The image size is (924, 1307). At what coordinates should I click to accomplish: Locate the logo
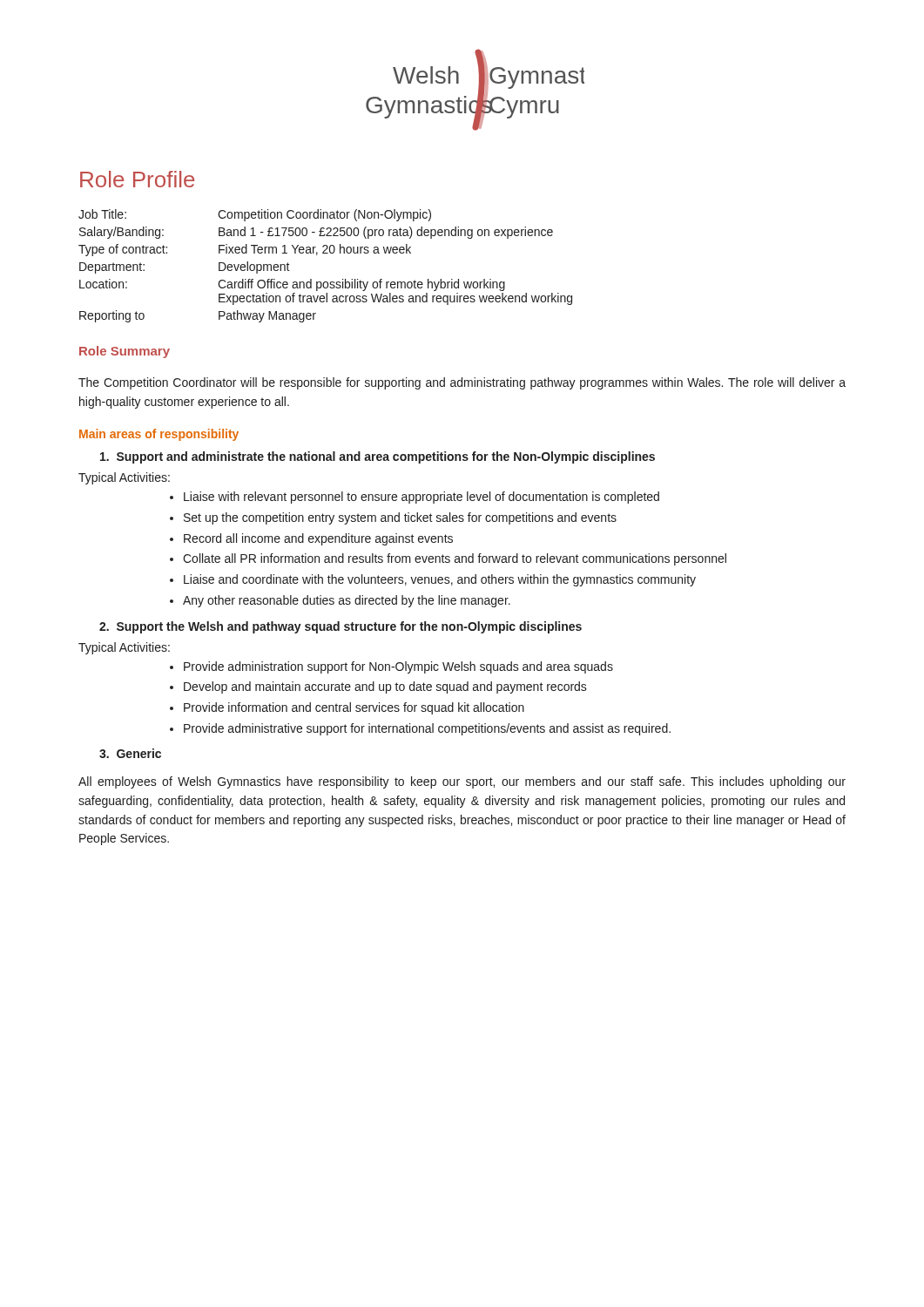point(462,91)
